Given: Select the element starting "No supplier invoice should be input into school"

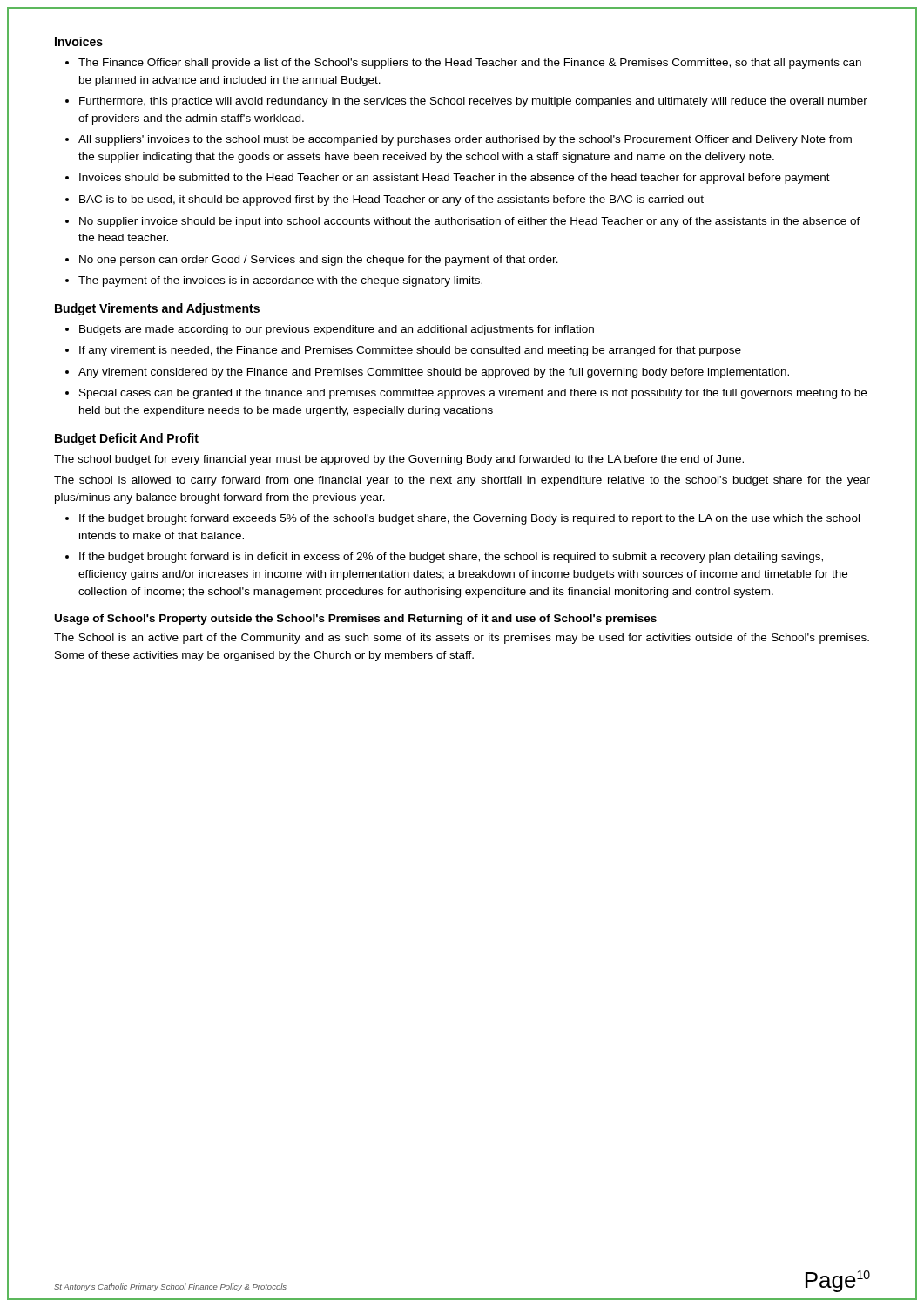Looking at the screenshot, I should (469, 229).
